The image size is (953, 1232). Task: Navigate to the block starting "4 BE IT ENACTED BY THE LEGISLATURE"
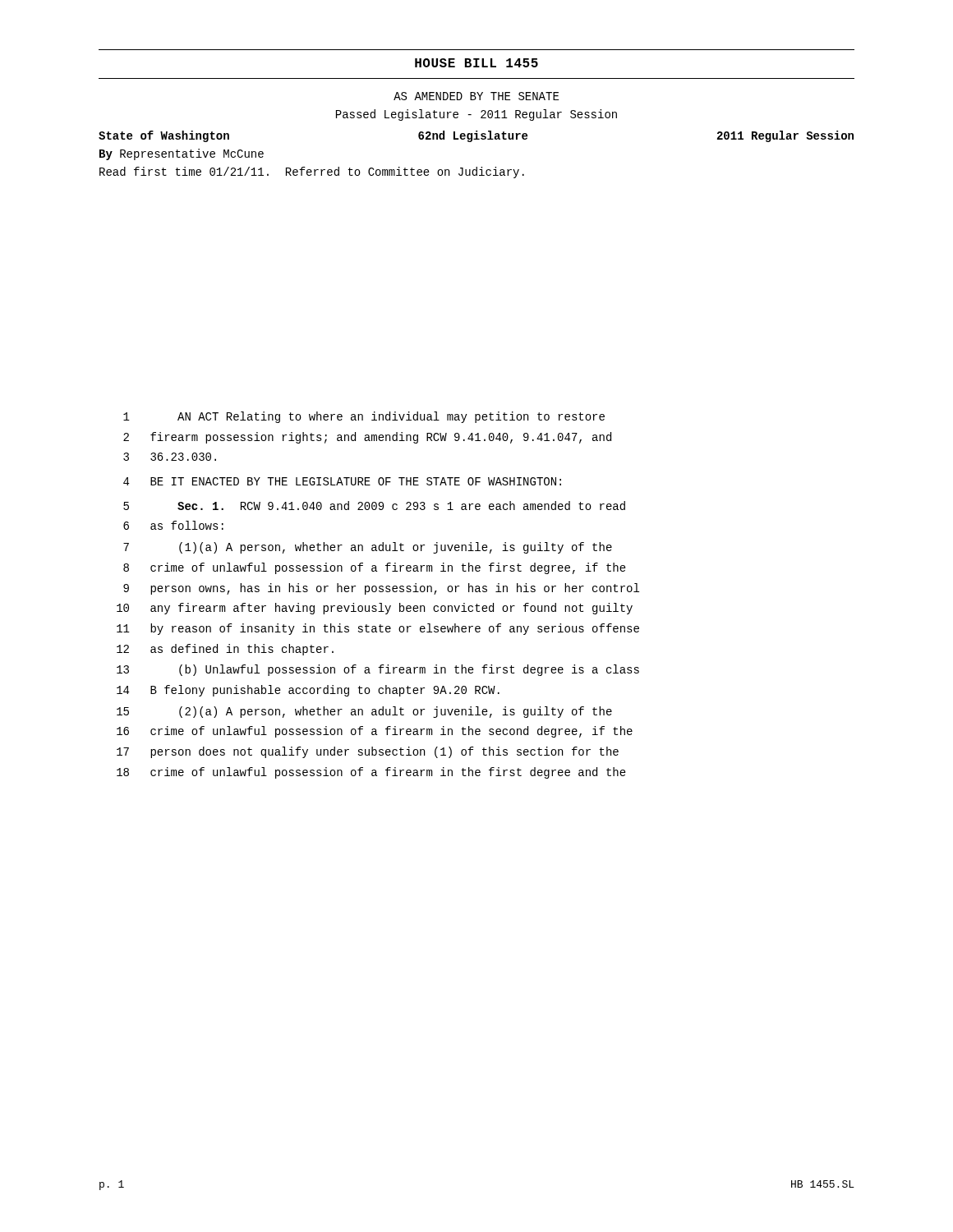[476, 483]
